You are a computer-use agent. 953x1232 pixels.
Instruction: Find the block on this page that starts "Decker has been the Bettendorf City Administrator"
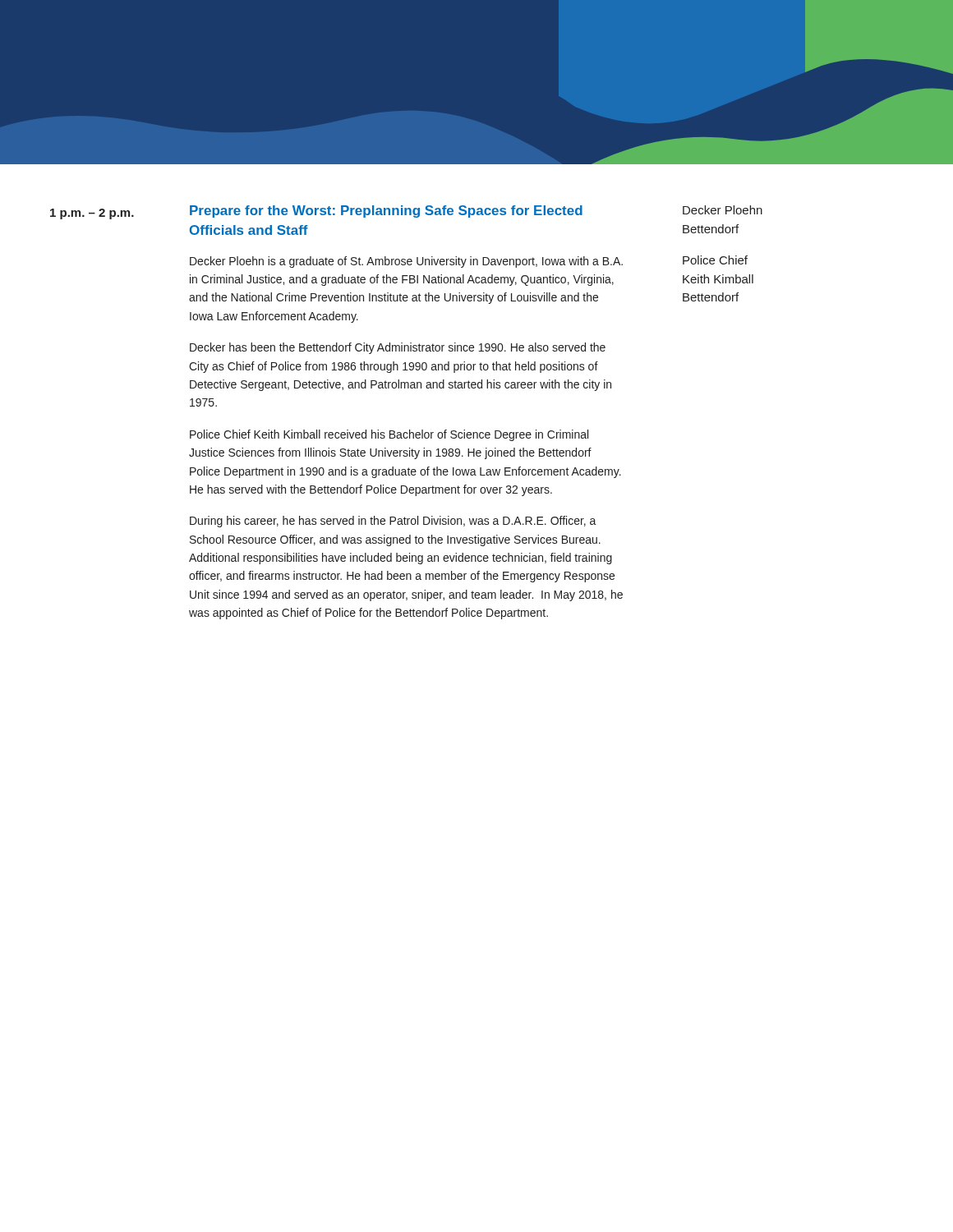[x=401, y=375]
